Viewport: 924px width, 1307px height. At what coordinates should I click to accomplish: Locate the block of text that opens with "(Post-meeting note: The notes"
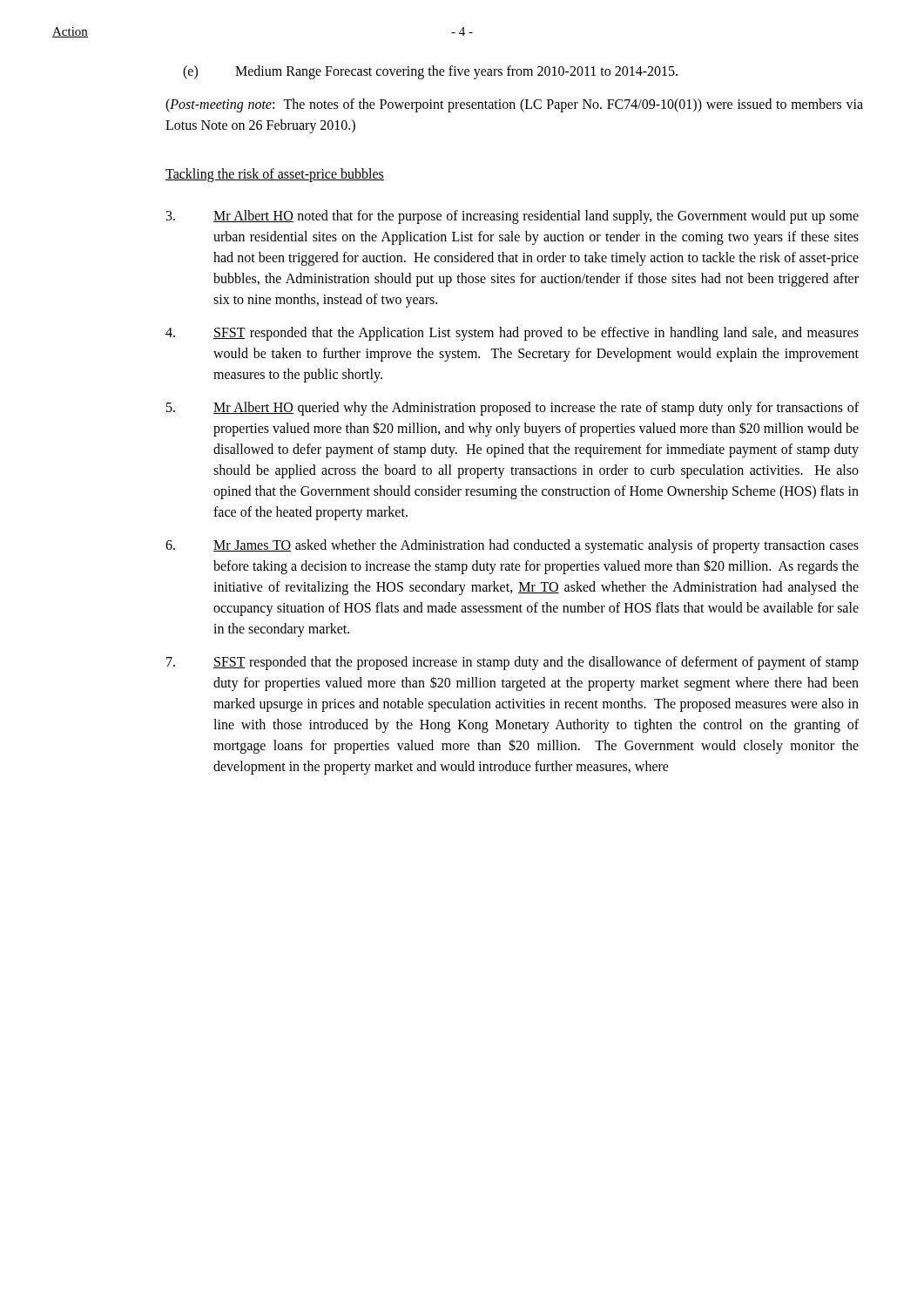point(514,115)
